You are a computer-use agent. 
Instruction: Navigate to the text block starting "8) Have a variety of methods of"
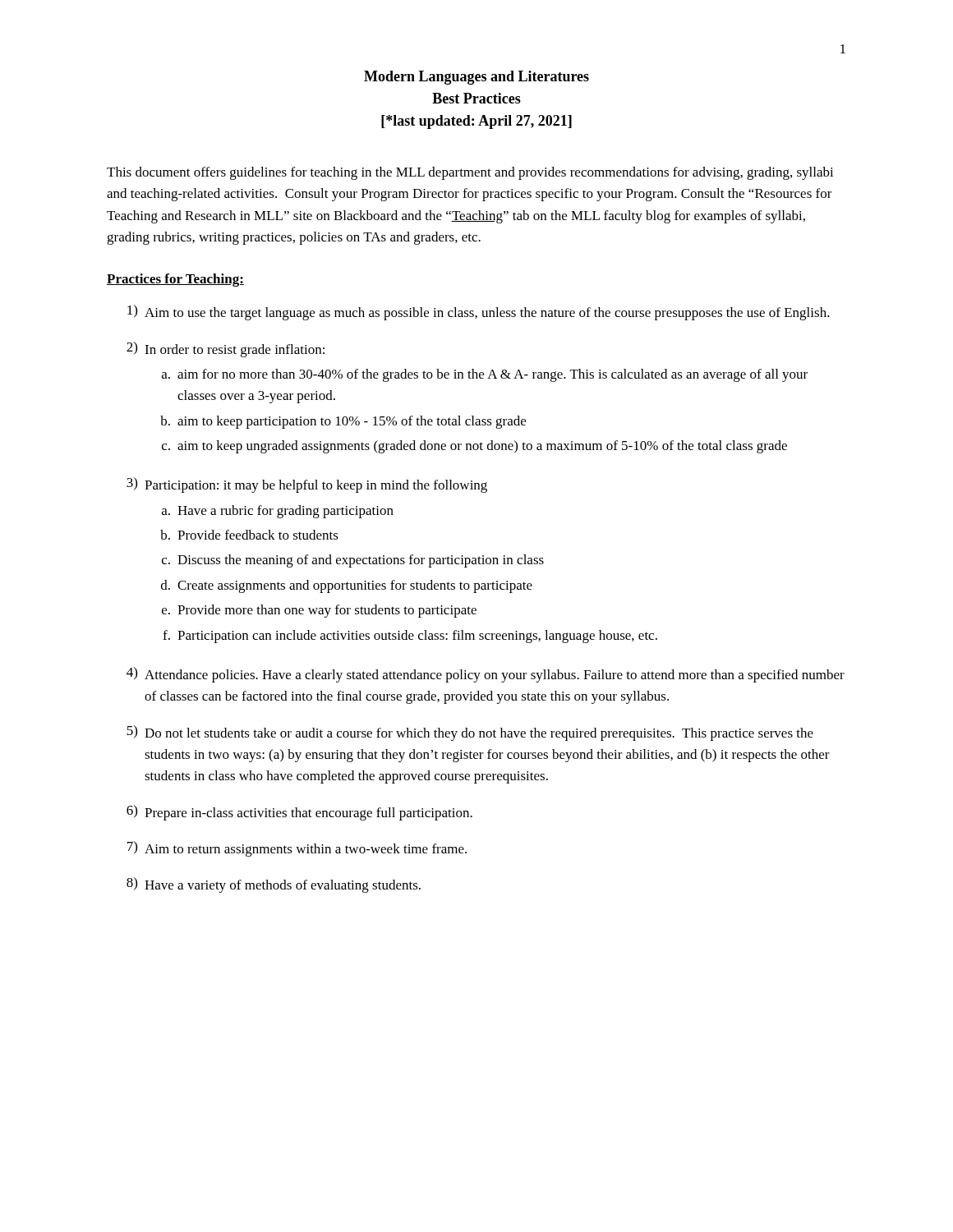[274, 885]
